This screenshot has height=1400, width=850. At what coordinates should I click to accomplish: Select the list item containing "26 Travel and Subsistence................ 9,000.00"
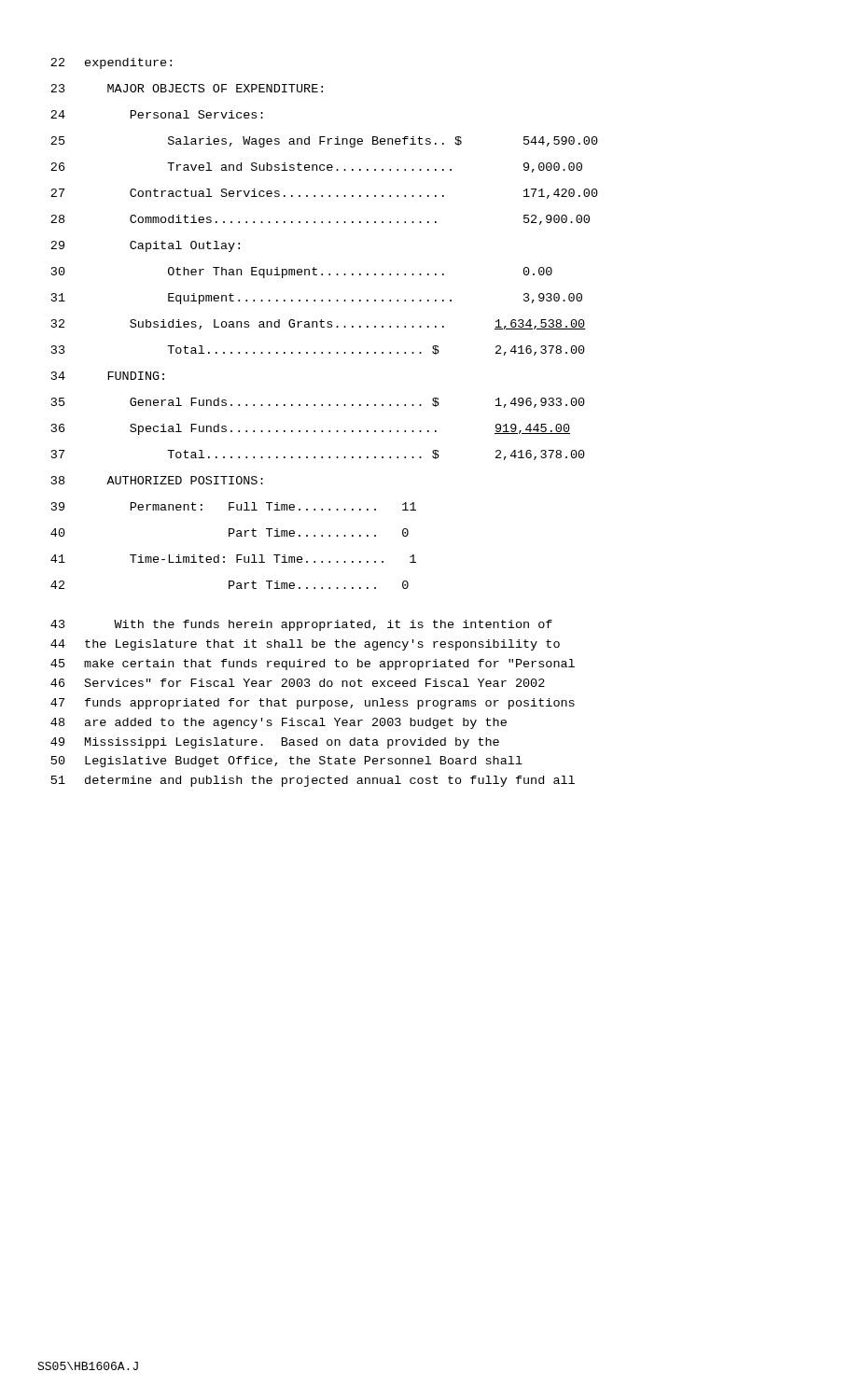point(246,168)
